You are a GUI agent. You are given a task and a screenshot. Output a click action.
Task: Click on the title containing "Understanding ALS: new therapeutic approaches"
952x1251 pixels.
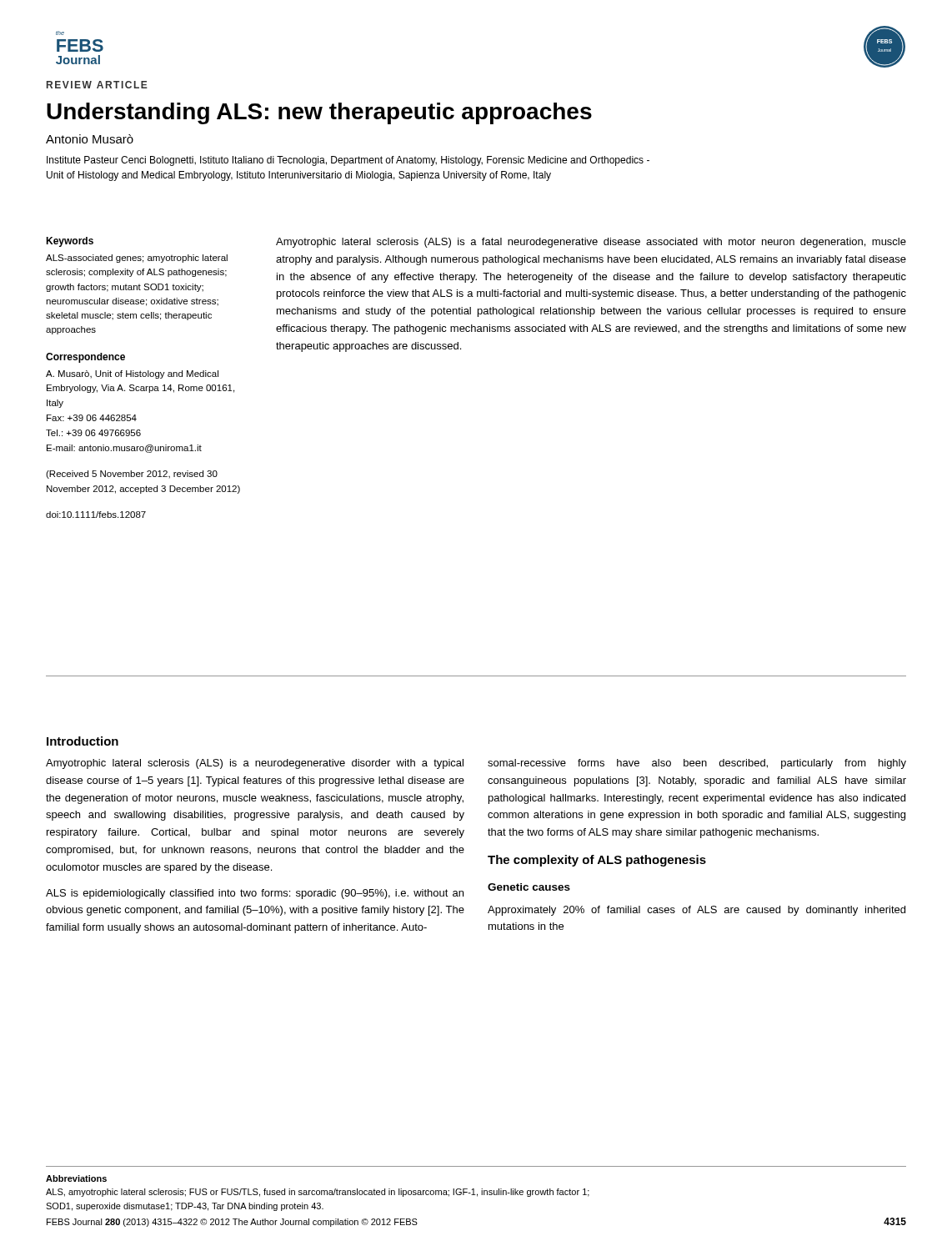tap(476, 112)
